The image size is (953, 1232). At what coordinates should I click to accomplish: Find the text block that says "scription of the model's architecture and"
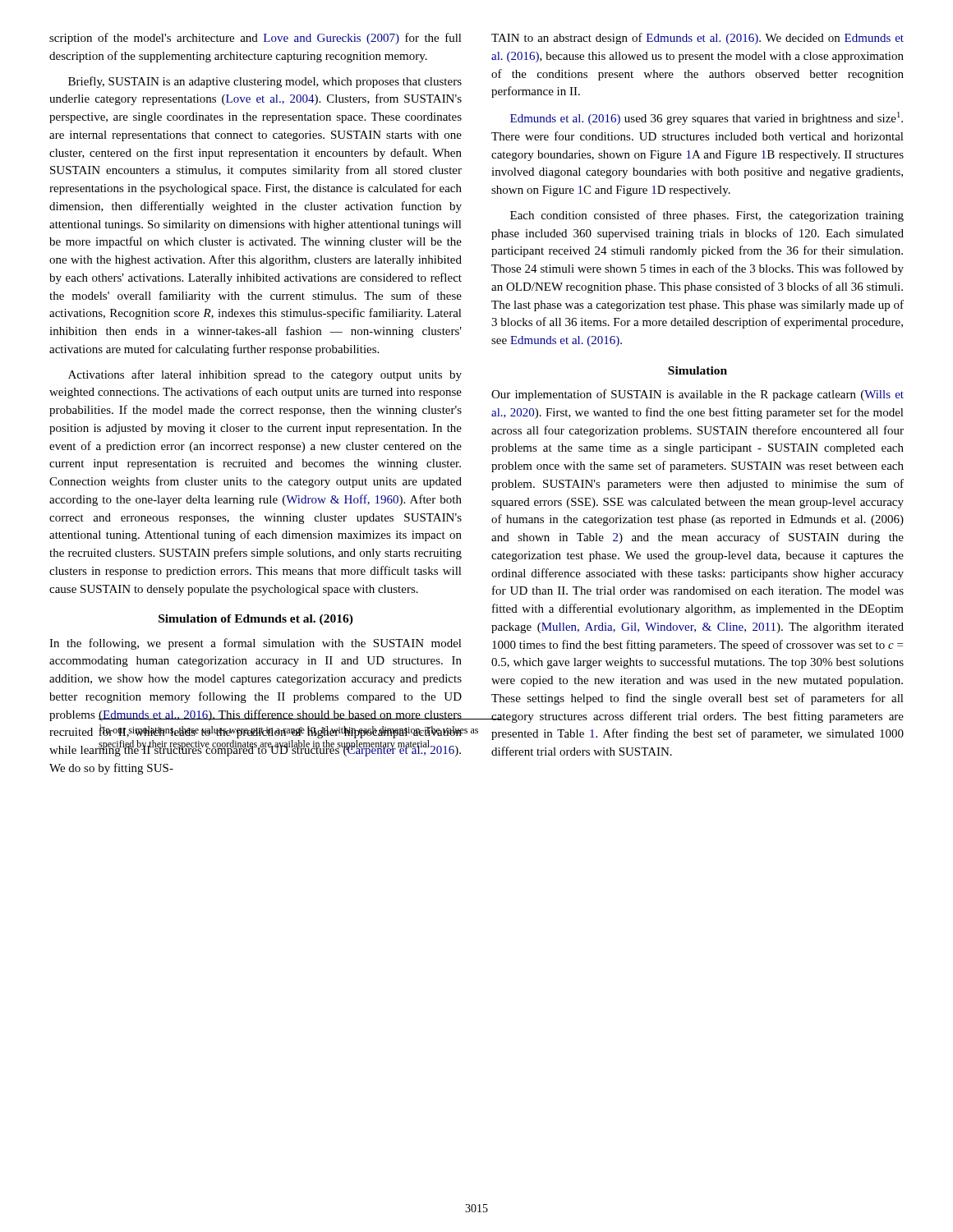[x=255, y=314]
